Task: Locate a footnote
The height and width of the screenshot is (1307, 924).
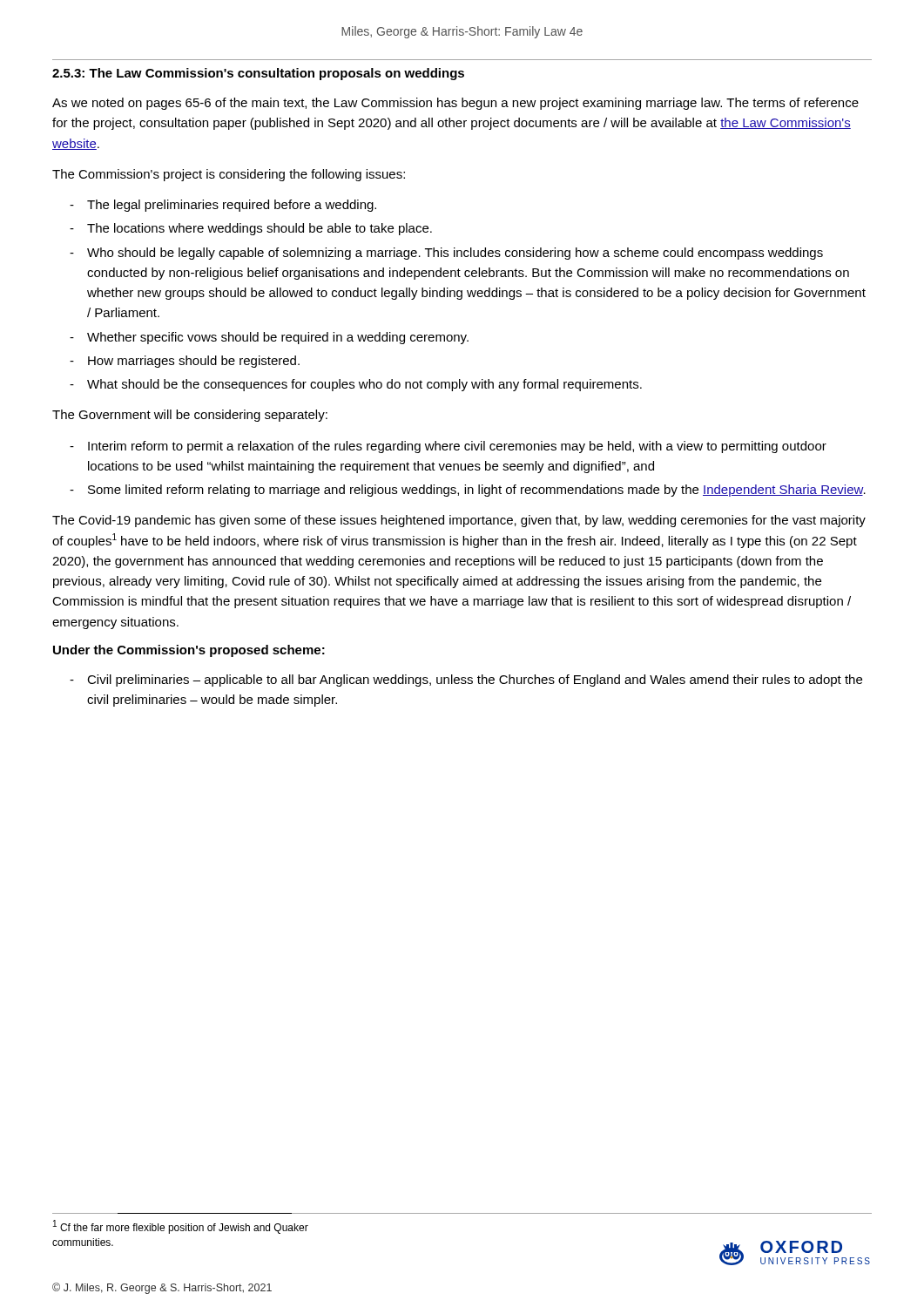Action: 180,1231
